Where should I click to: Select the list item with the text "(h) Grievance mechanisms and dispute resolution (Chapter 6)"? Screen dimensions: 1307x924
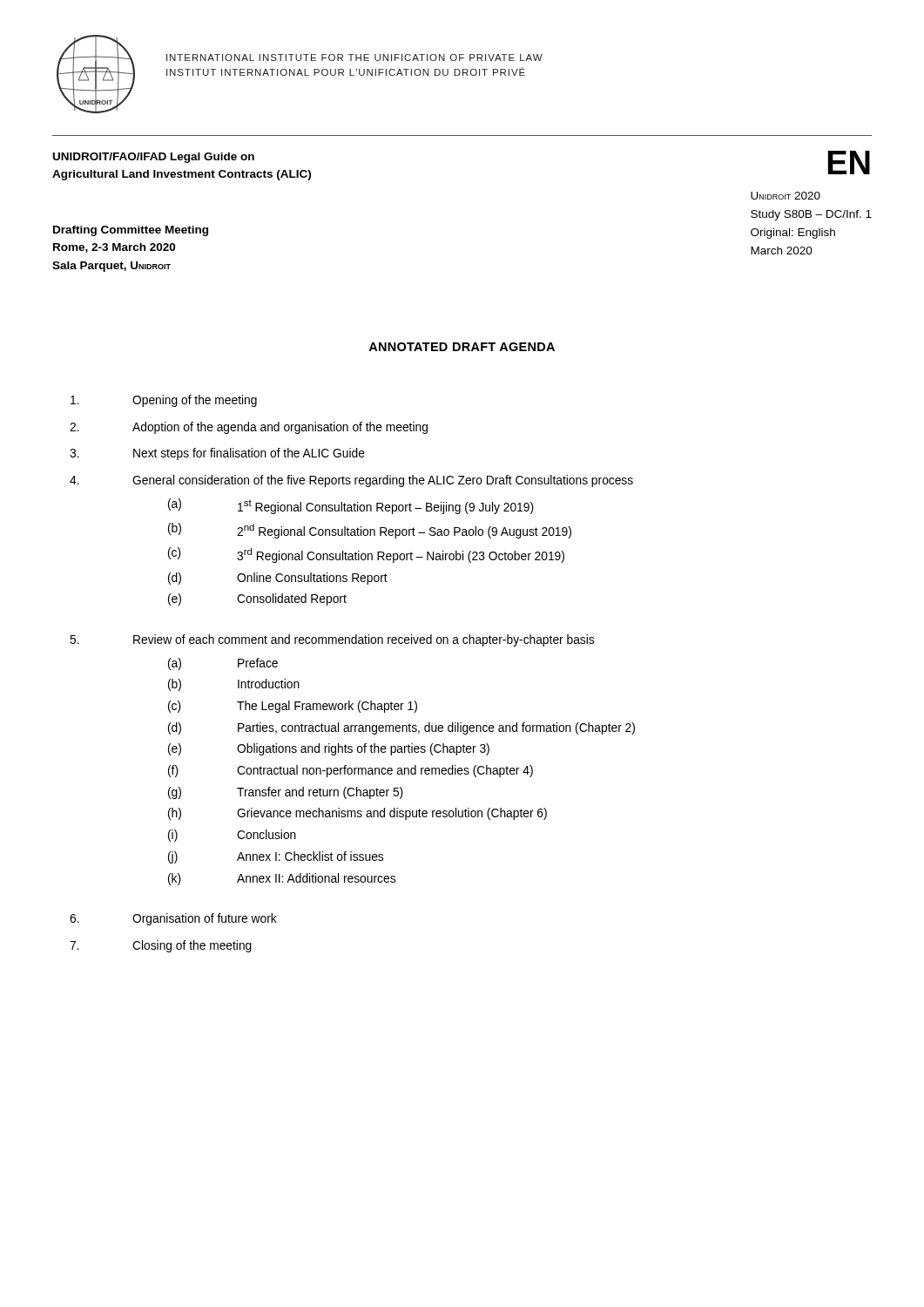pos(502,815)
